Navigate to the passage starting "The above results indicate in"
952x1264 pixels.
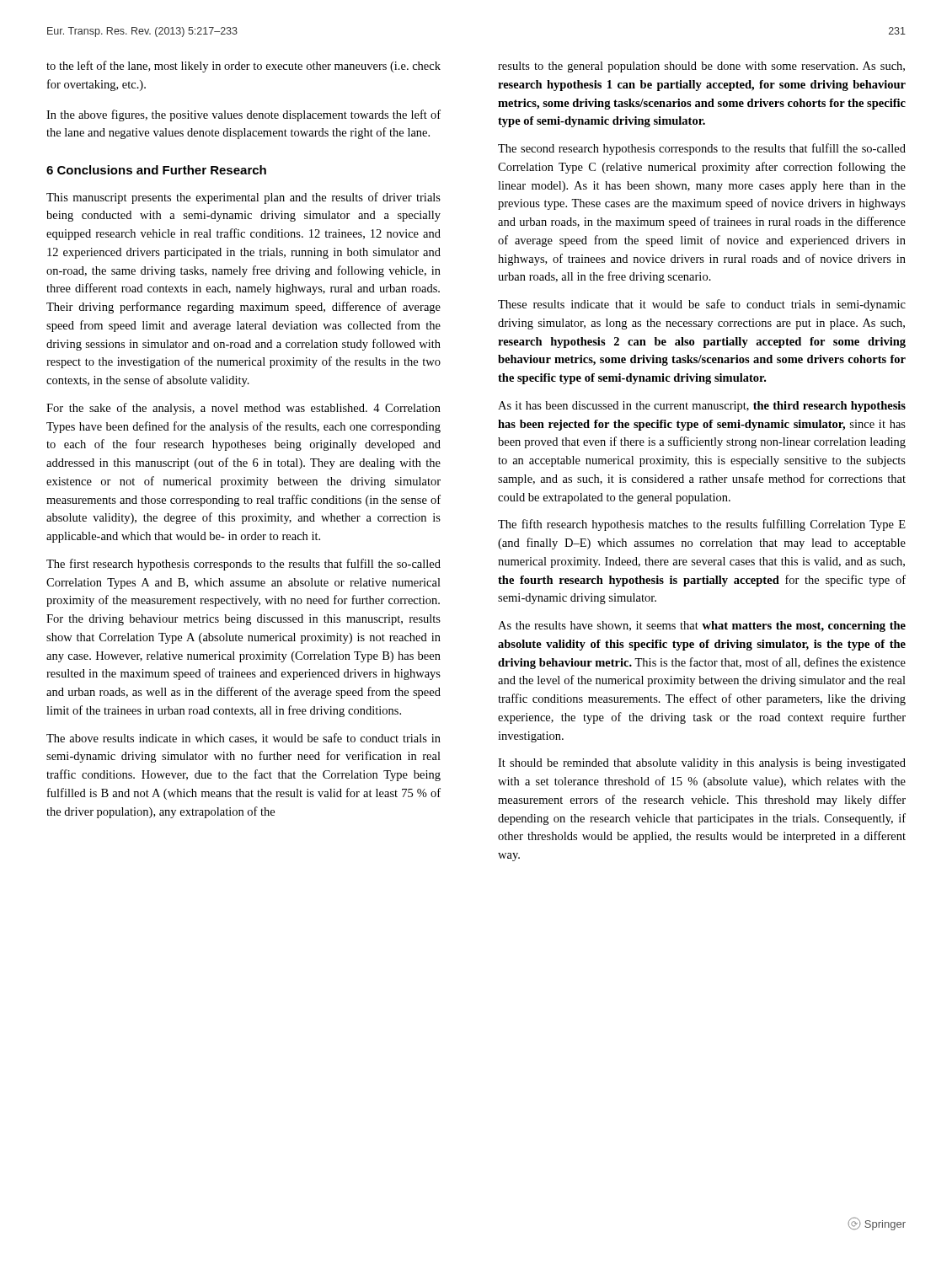tap(243, 774)
